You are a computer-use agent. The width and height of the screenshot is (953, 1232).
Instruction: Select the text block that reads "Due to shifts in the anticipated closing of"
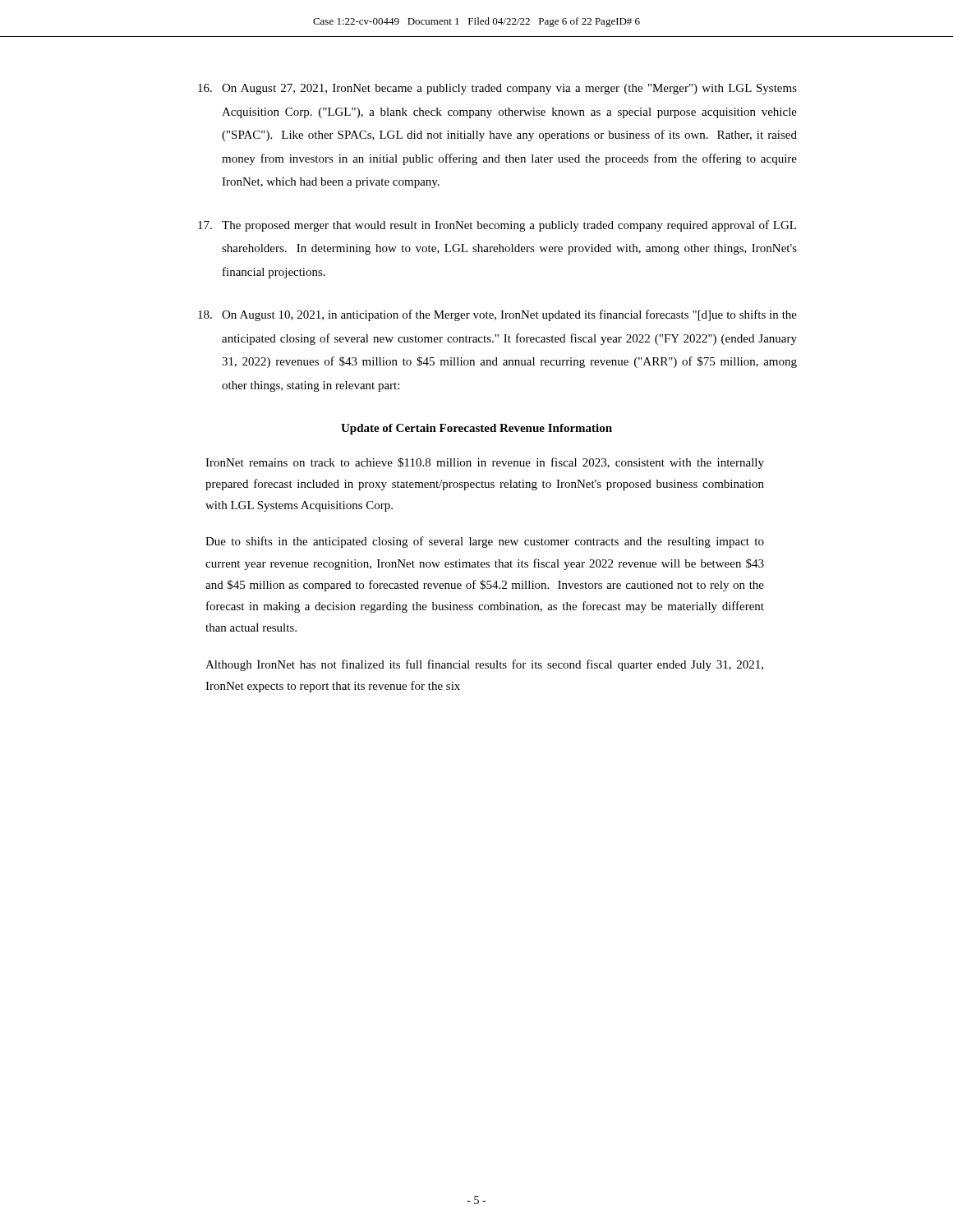485,585
